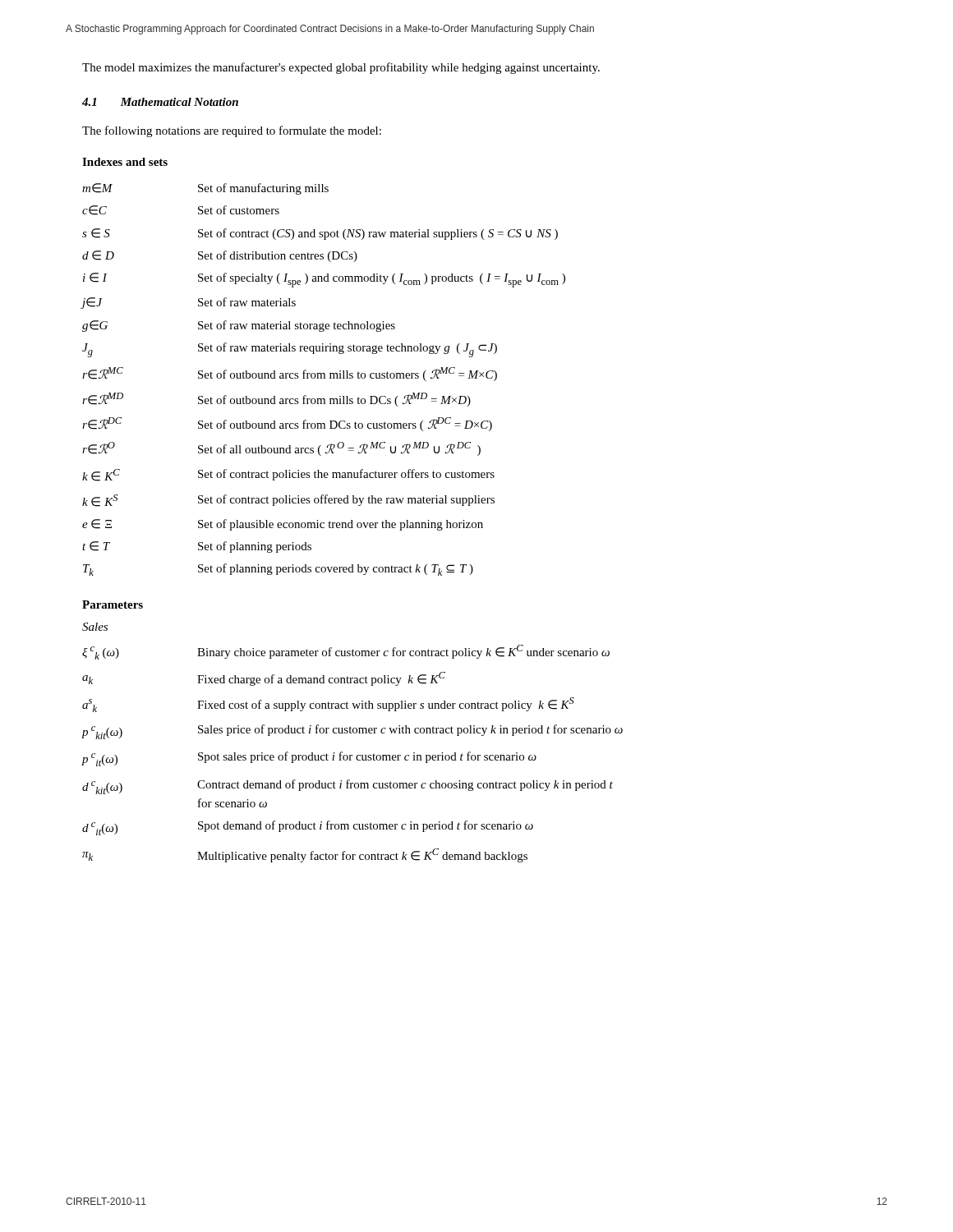Screen dimensions: 1232x953
Task: Where does it say "4.1Mathematical Notation"?
Action: pos(160,102)
